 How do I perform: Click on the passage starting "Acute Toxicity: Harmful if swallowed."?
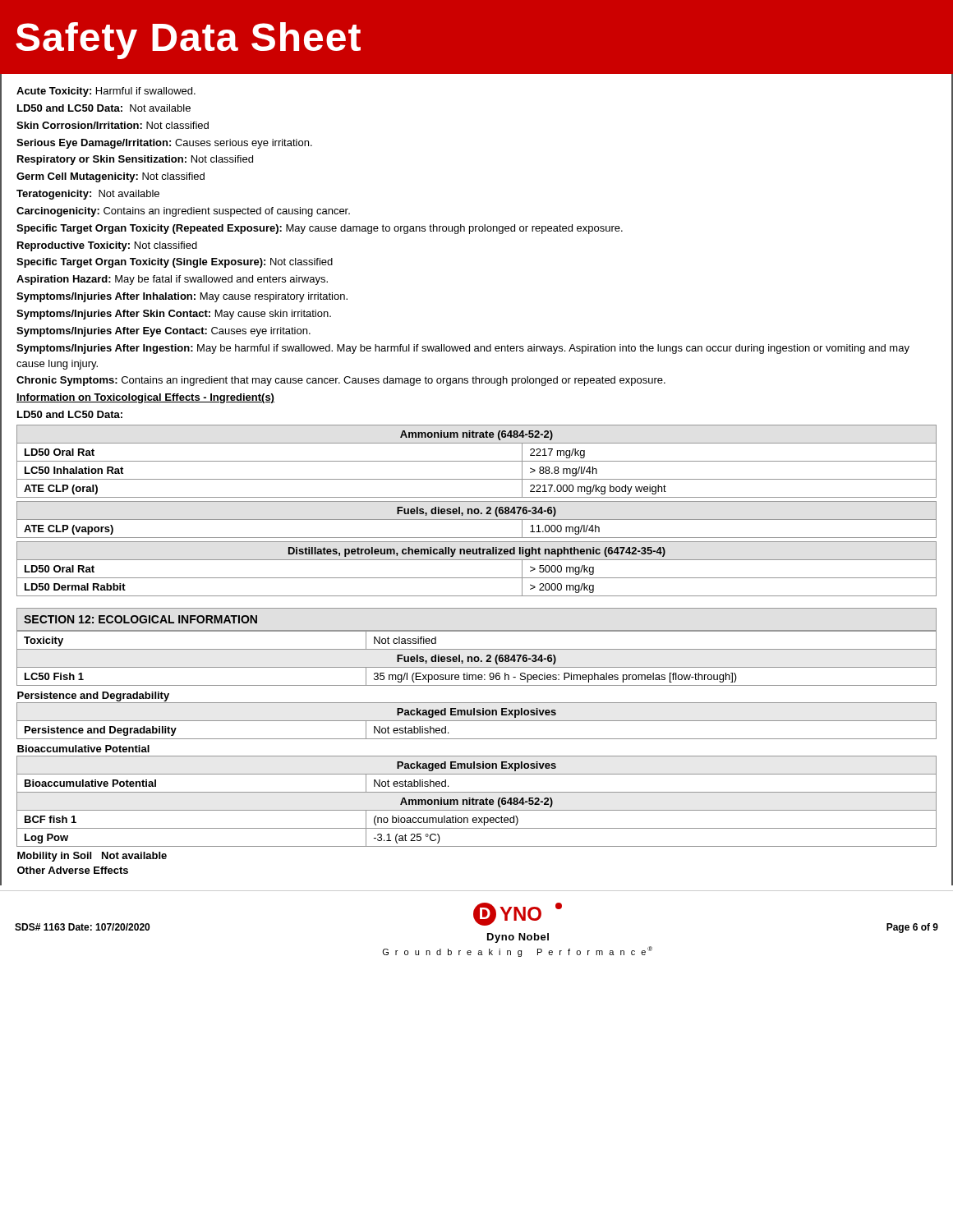pos(106,92)
